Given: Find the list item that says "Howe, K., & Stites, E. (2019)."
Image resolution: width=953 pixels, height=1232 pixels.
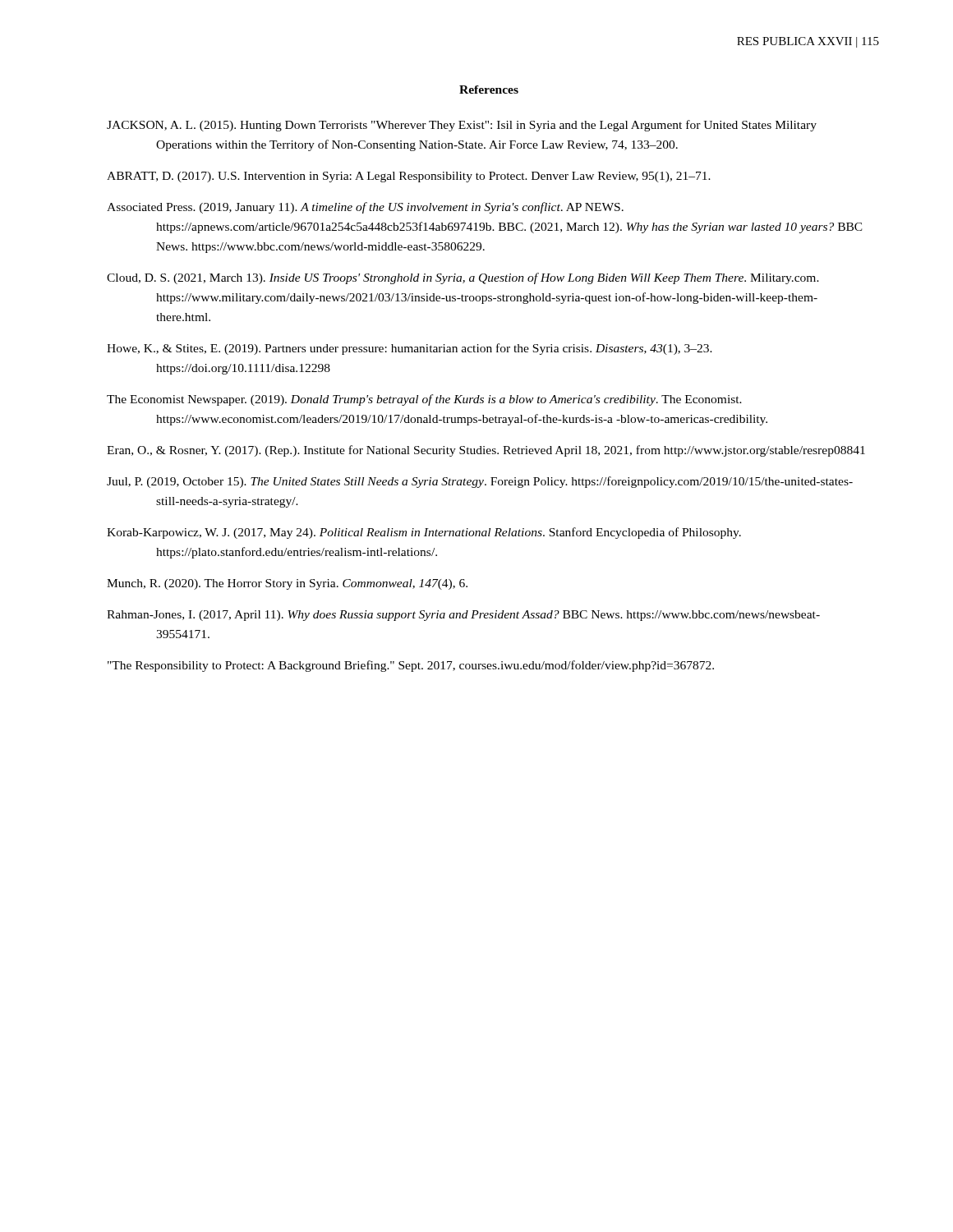Looking at the screenshot, I should [x=410, y=358].
